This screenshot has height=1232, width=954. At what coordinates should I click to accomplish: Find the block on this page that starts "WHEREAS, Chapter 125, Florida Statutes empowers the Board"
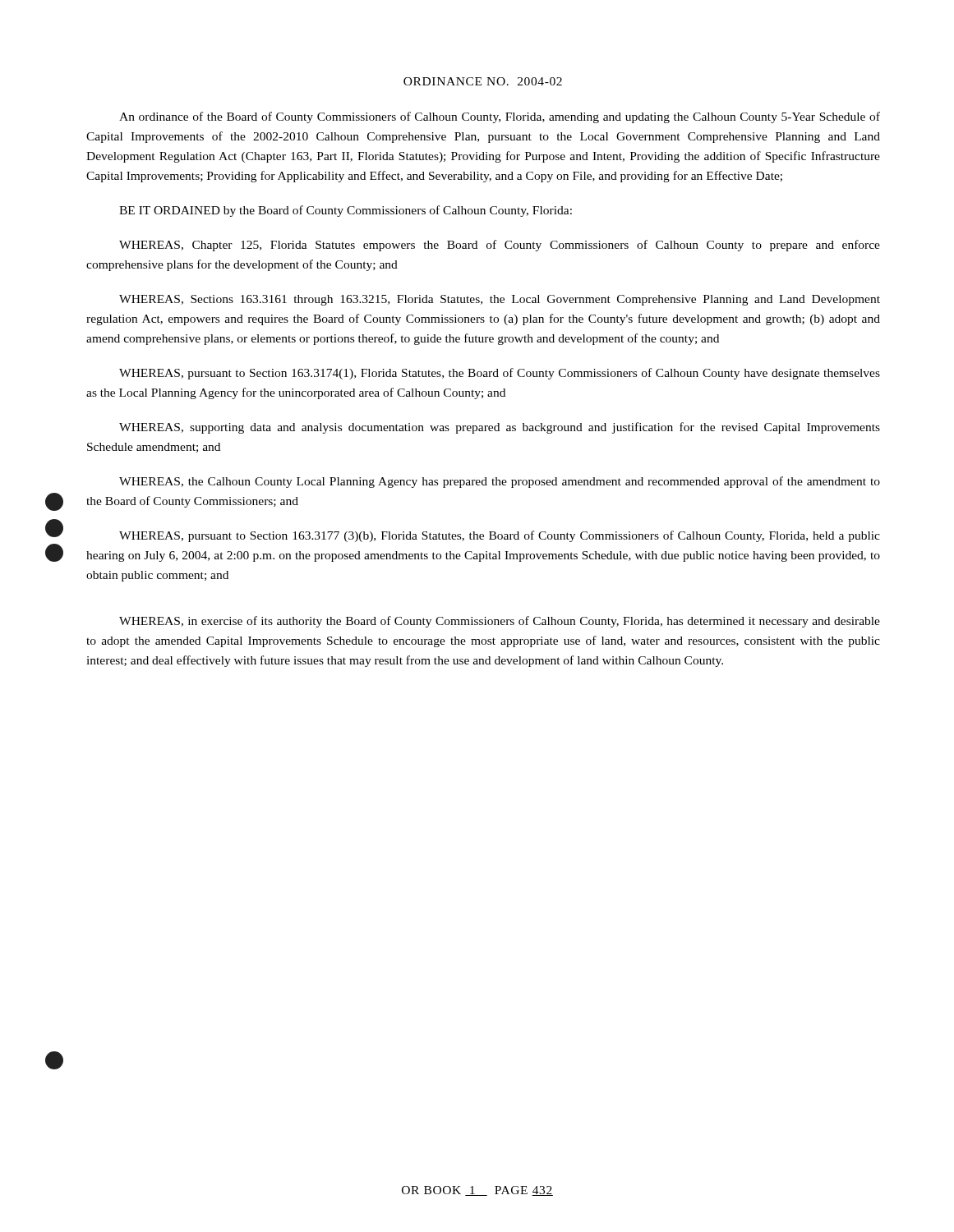click(x=483, y=254)
